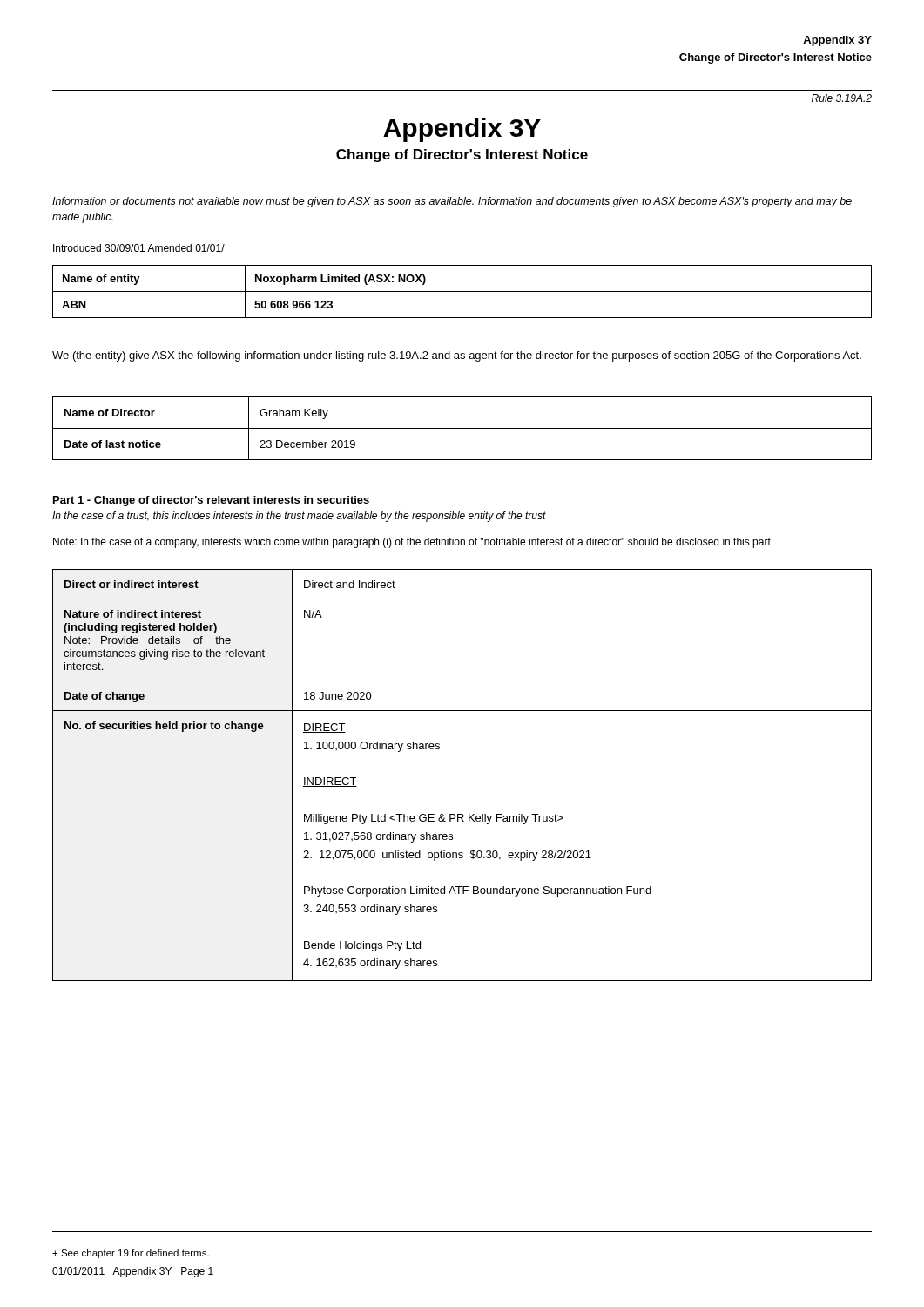The height and width of the screenshot is (1307, 924).
Task: Click the passage that begins "We (the entity) give ASX the"
Action: (x=457, y=355)
